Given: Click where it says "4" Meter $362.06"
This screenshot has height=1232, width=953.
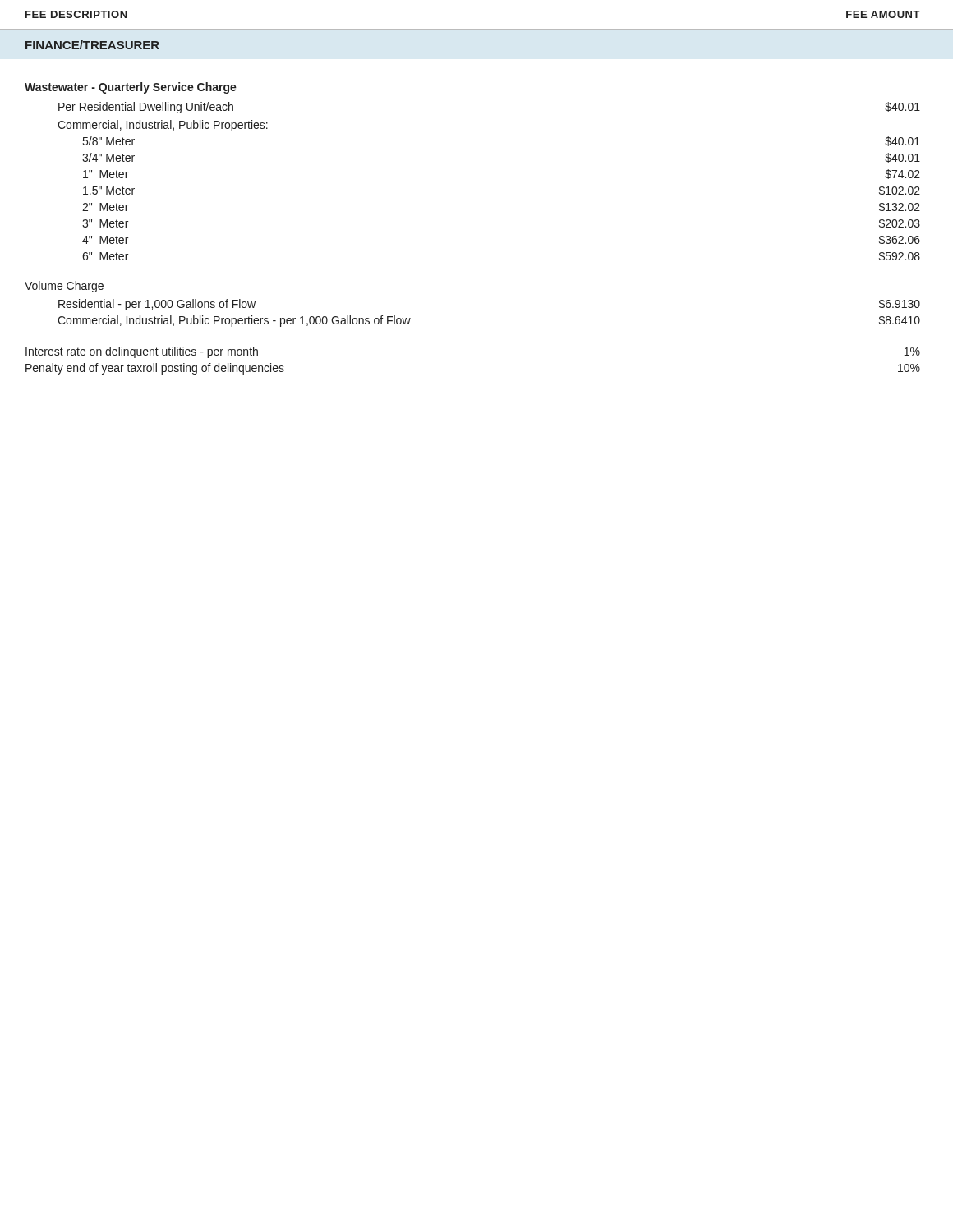Looking at the screenshot, I should (x=103, y=240).
